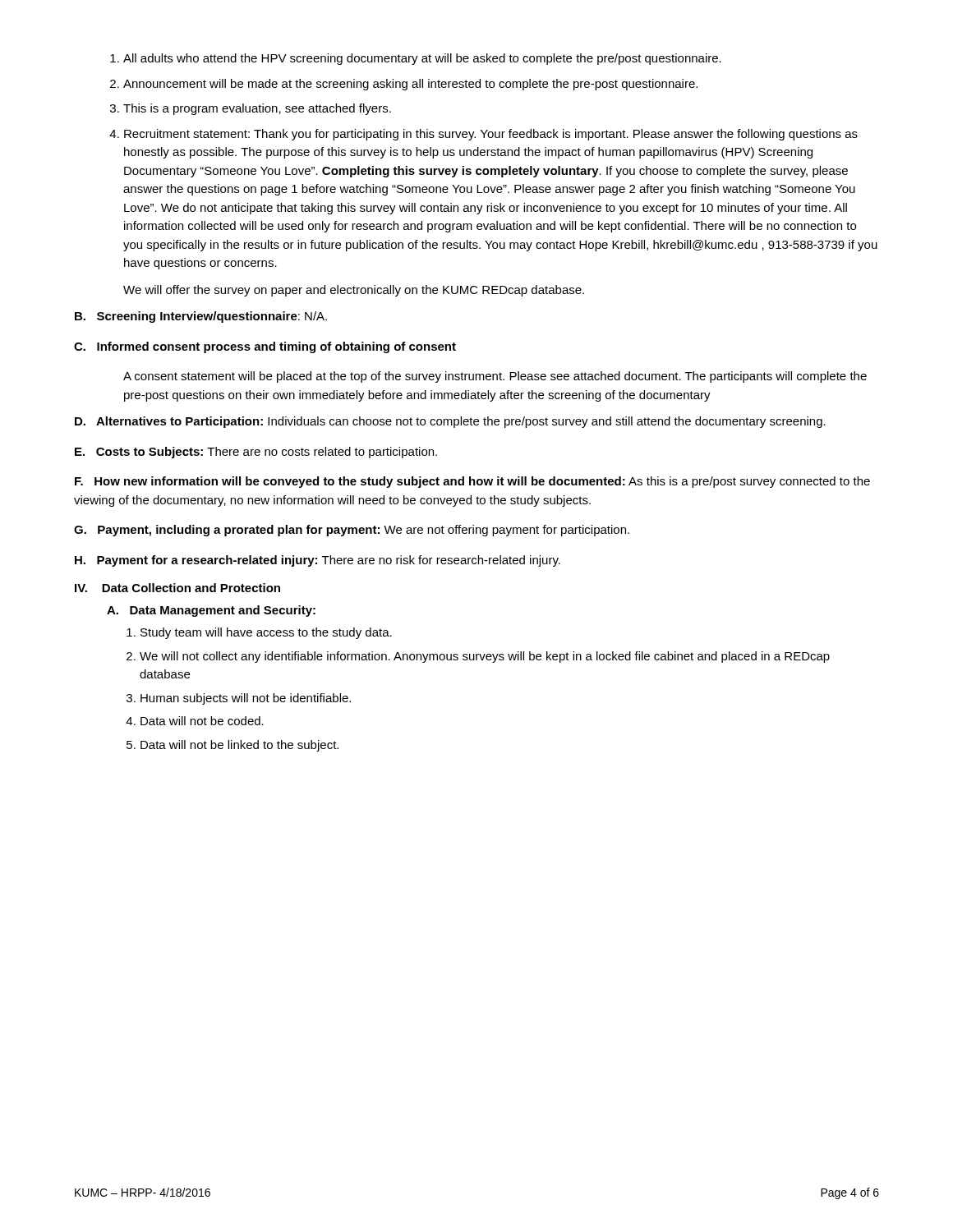Locate the text block starting "B. Screening Interview/questionnaire: N/A."
The height and width of the screenshot is (1232, 953).
click(201, 316)
